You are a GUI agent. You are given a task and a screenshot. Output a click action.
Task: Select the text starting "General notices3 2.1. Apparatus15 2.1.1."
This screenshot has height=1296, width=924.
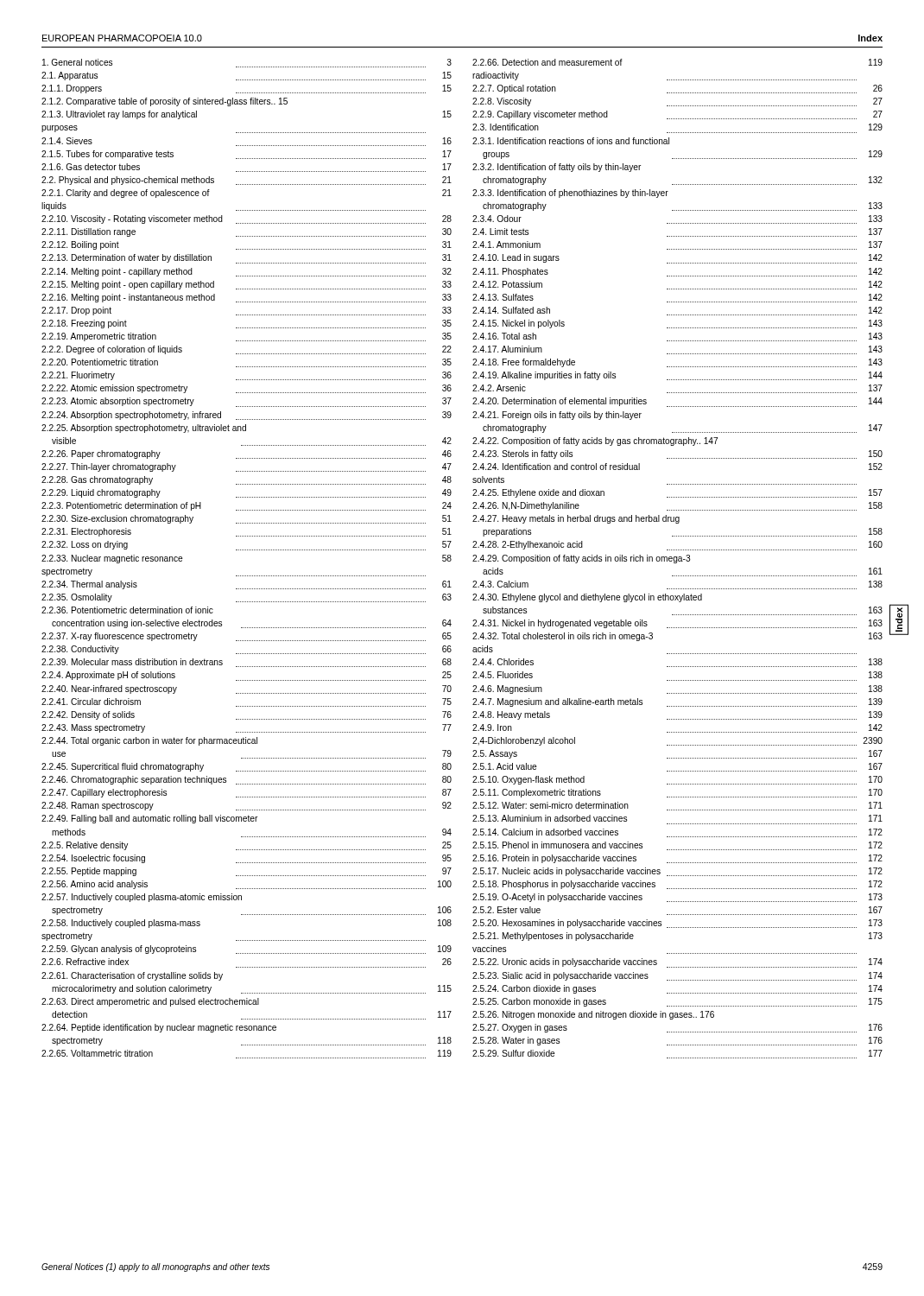(x=462, y=558)
